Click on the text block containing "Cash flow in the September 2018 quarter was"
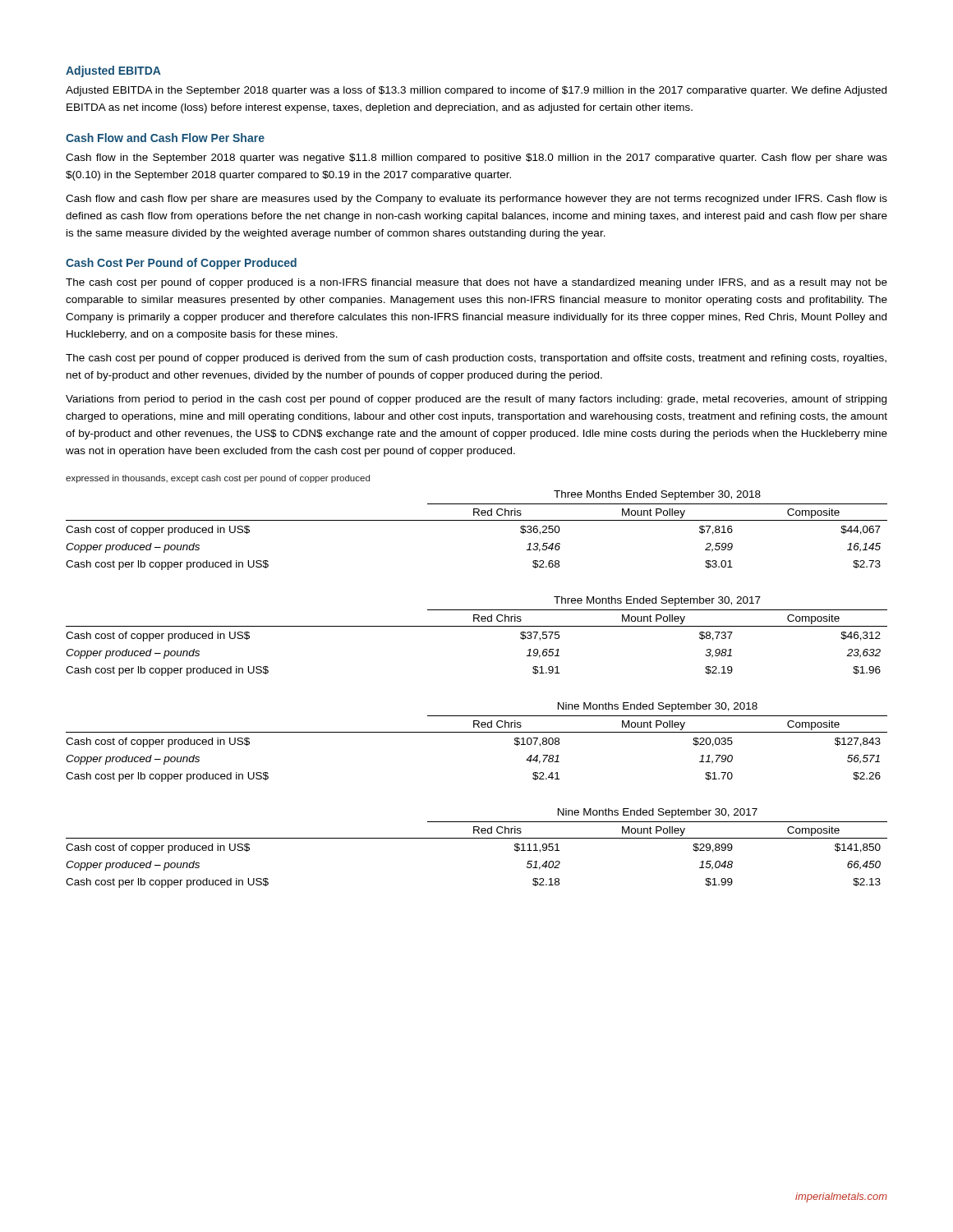Image resolution: width=953 pixels, height=1232 pixels. pos(476,166)
